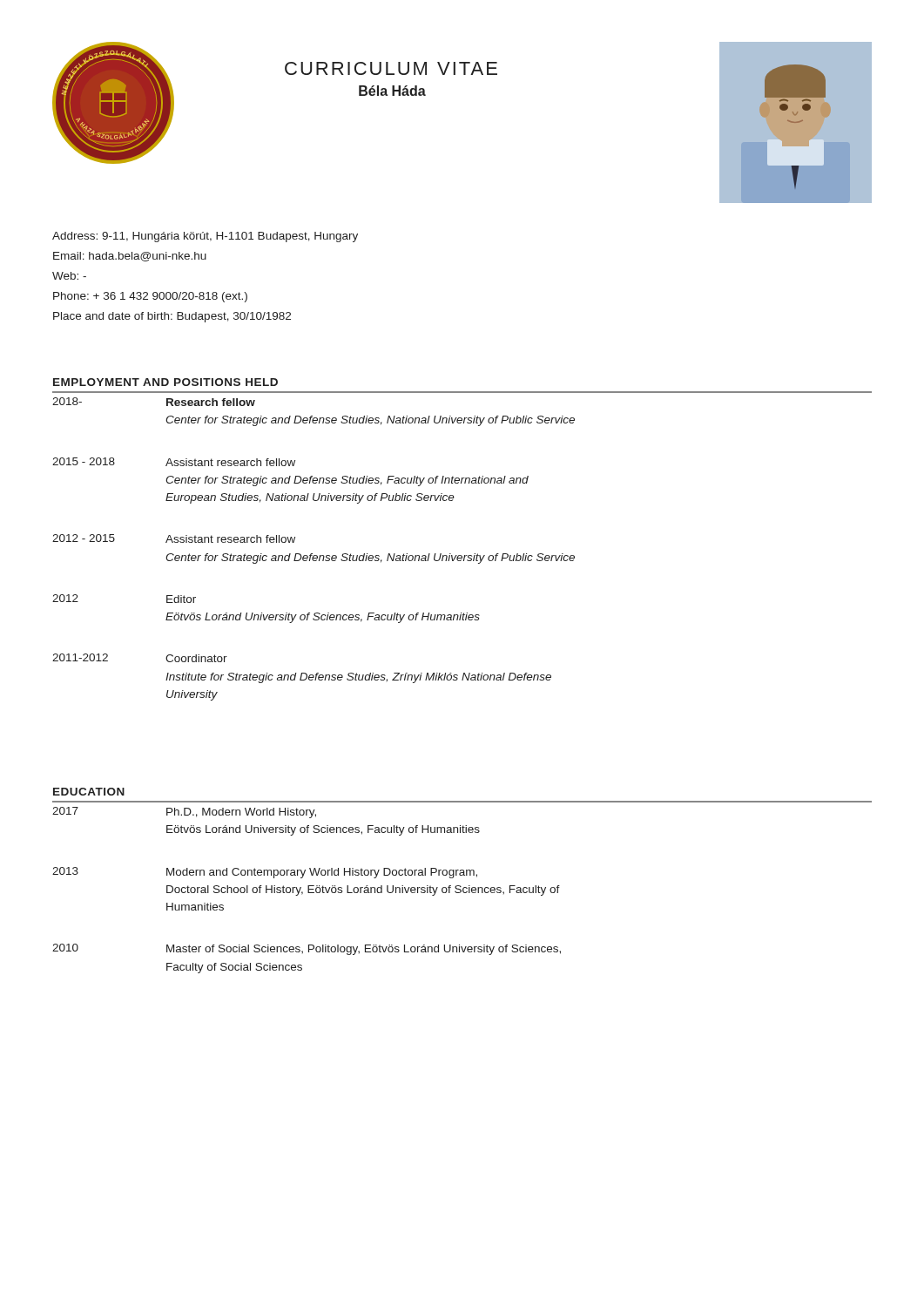Locate the text block containing "2013 Modern and Contemporary World History Doctoral Program,"
This screenshot has width=924, height=1307.
coord(462,889)
